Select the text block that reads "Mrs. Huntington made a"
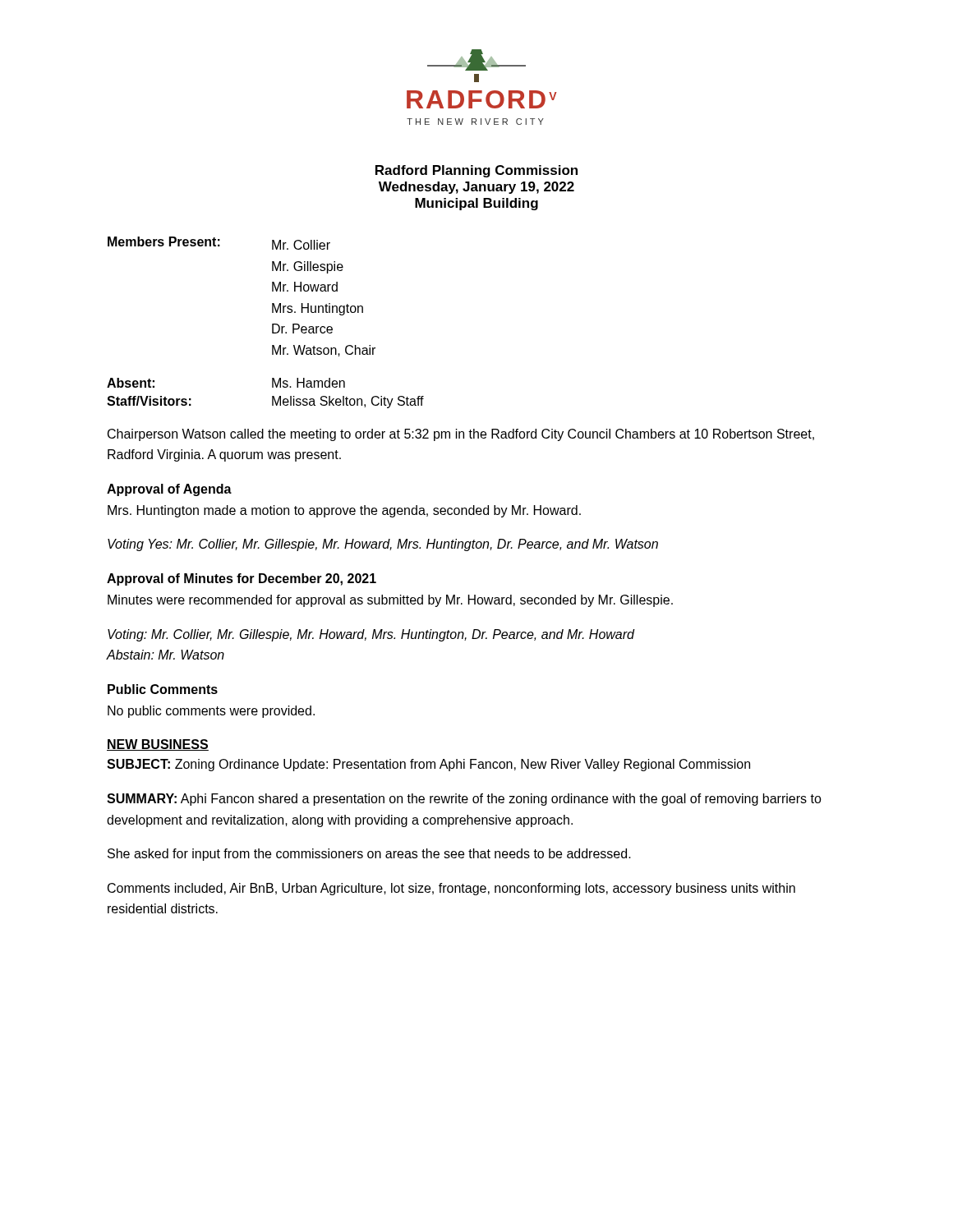Screen dimensions: 1232x953 pos(344,510)
